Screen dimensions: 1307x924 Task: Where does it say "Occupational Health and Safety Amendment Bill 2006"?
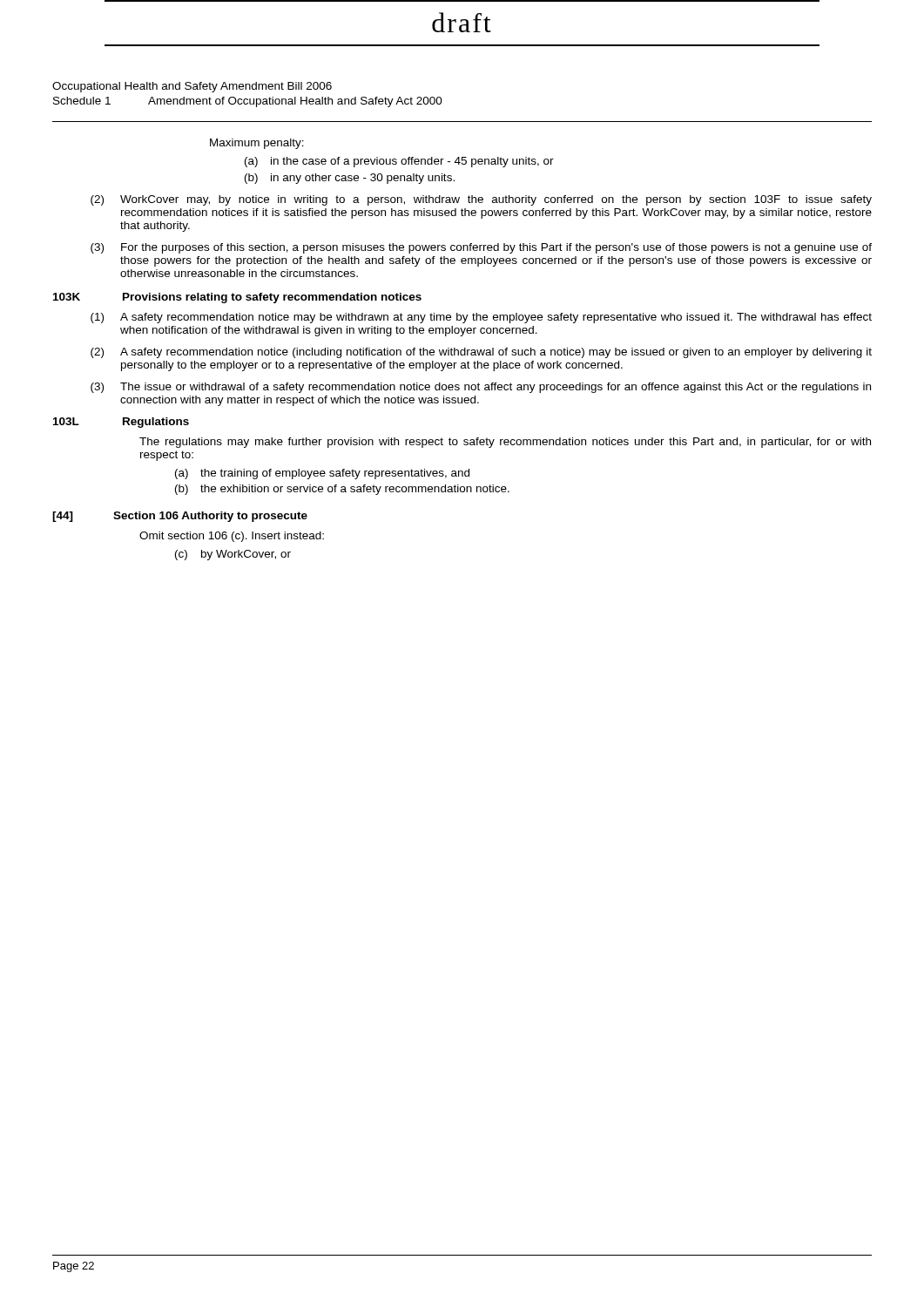click(x=192, y=86)
